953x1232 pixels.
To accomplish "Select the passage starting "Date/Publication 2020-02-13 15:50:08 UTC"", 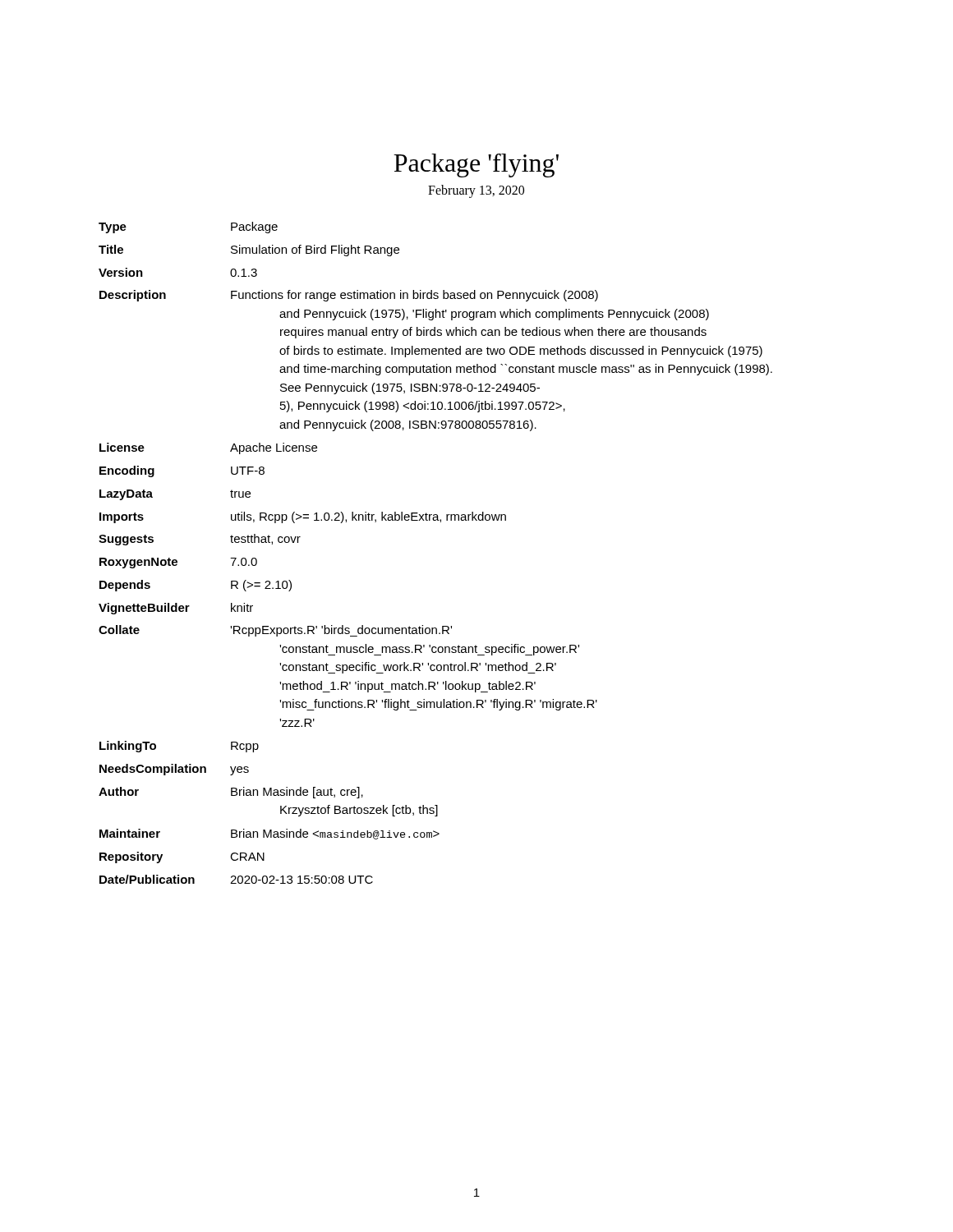I will (x=236, y=879).
